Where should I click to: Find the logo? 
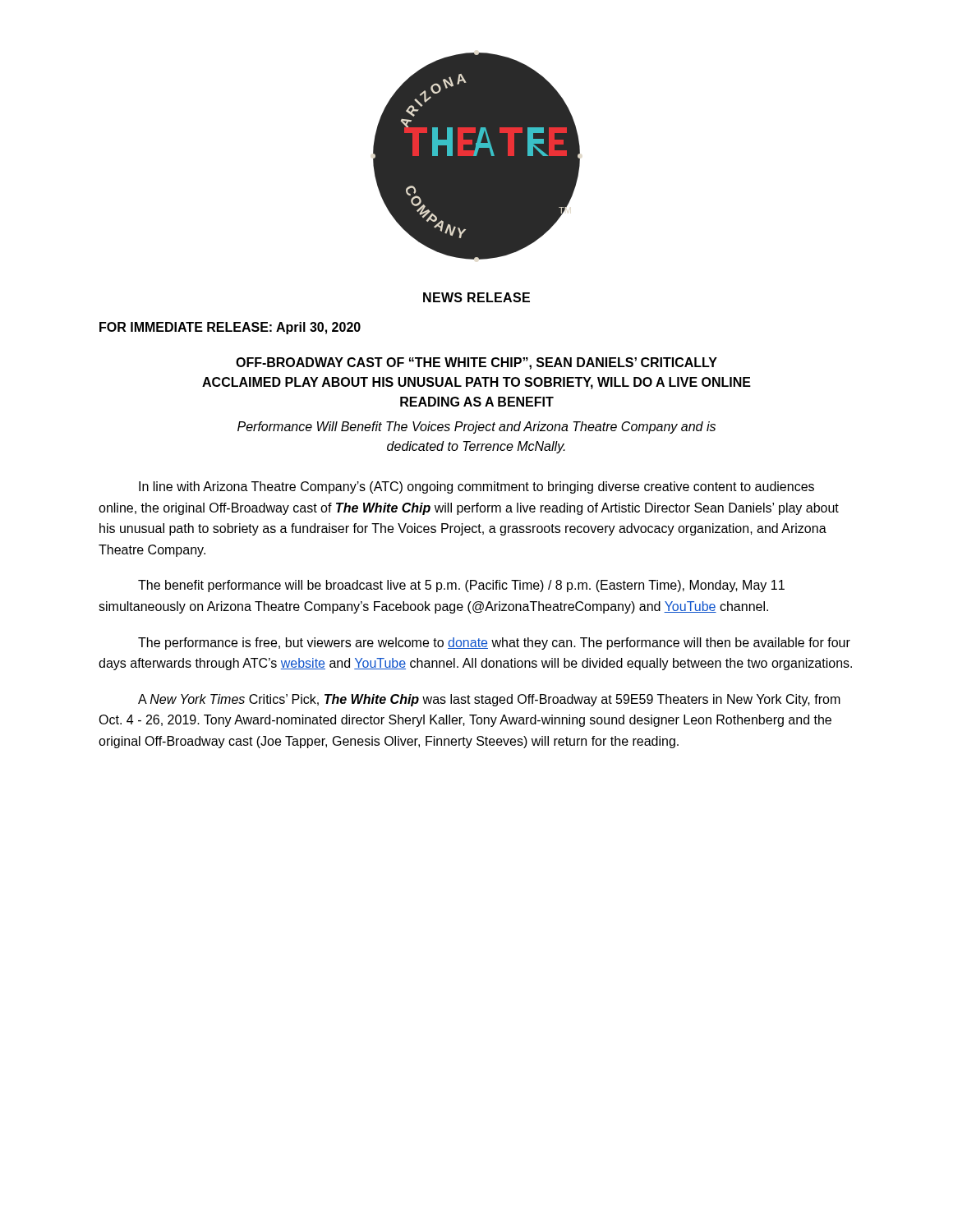tap(476, 158)
